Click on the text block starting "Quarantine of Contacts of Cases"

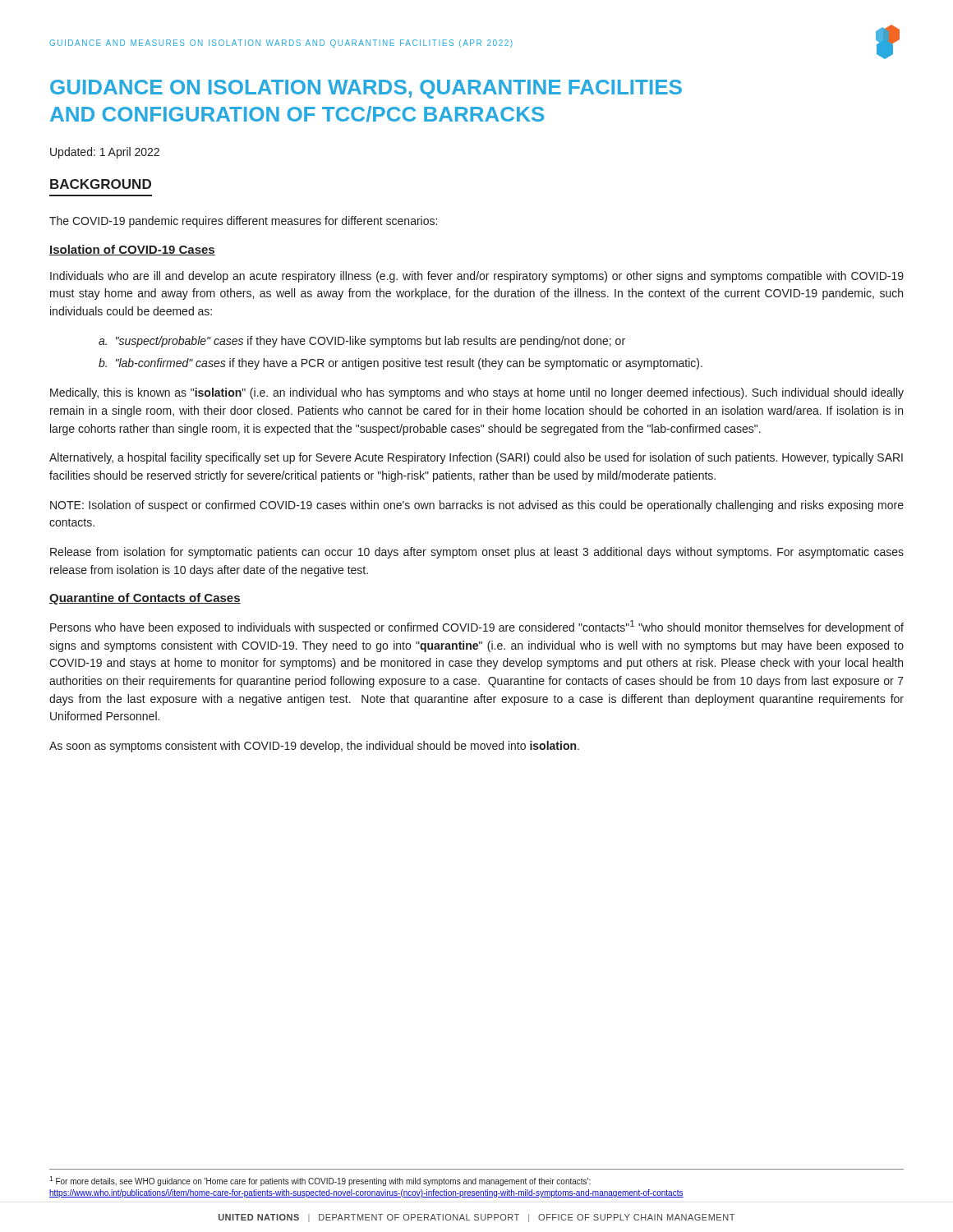(x=145, y=598)
